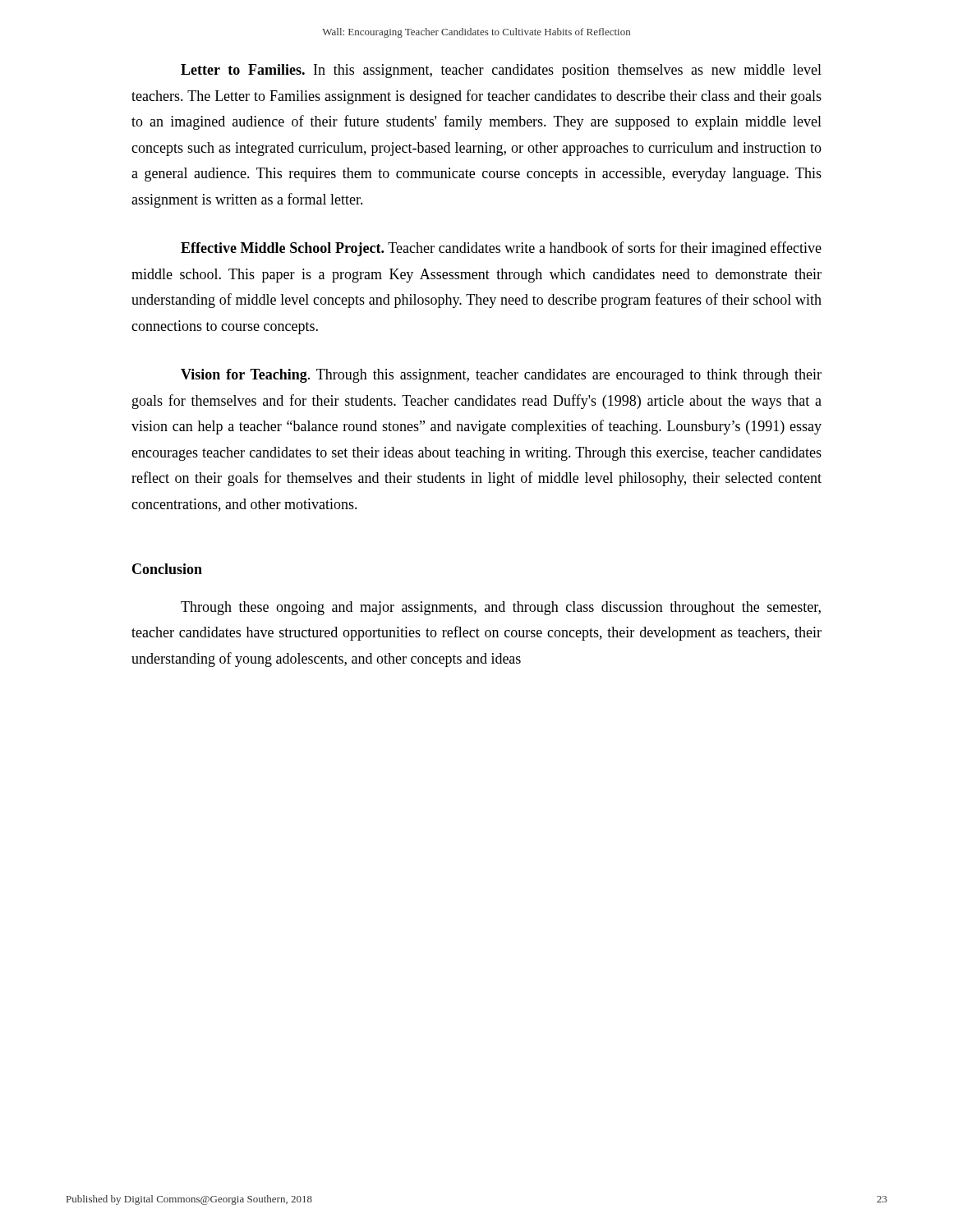Image resolution: width=953 pixels, height=1232 pixels.
Task: Locate the text block that reads "Vision for Teaching."
Action: 476,440
